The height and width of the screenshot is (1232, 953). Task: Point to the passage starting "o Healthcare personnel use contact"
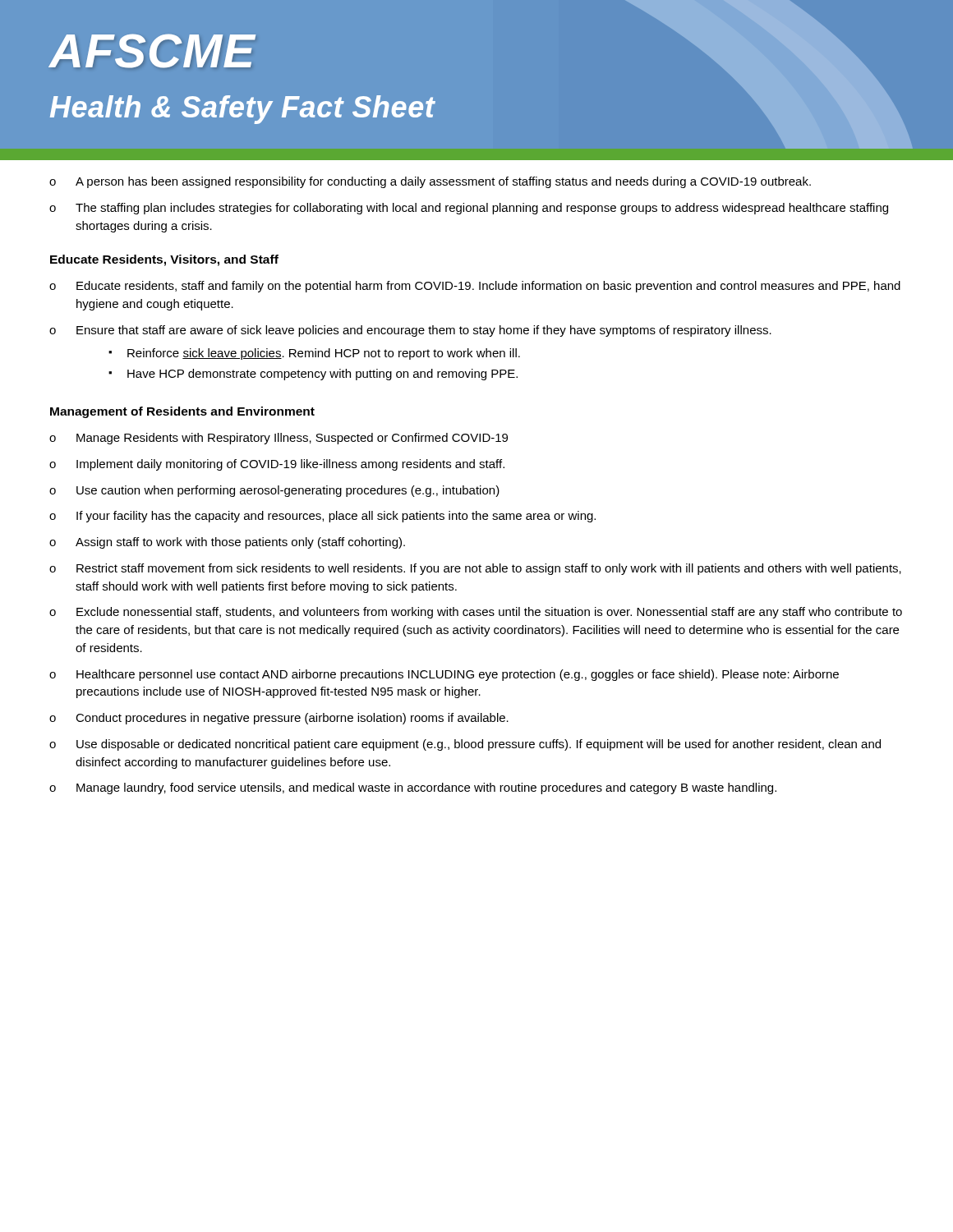tap(476, 683)
